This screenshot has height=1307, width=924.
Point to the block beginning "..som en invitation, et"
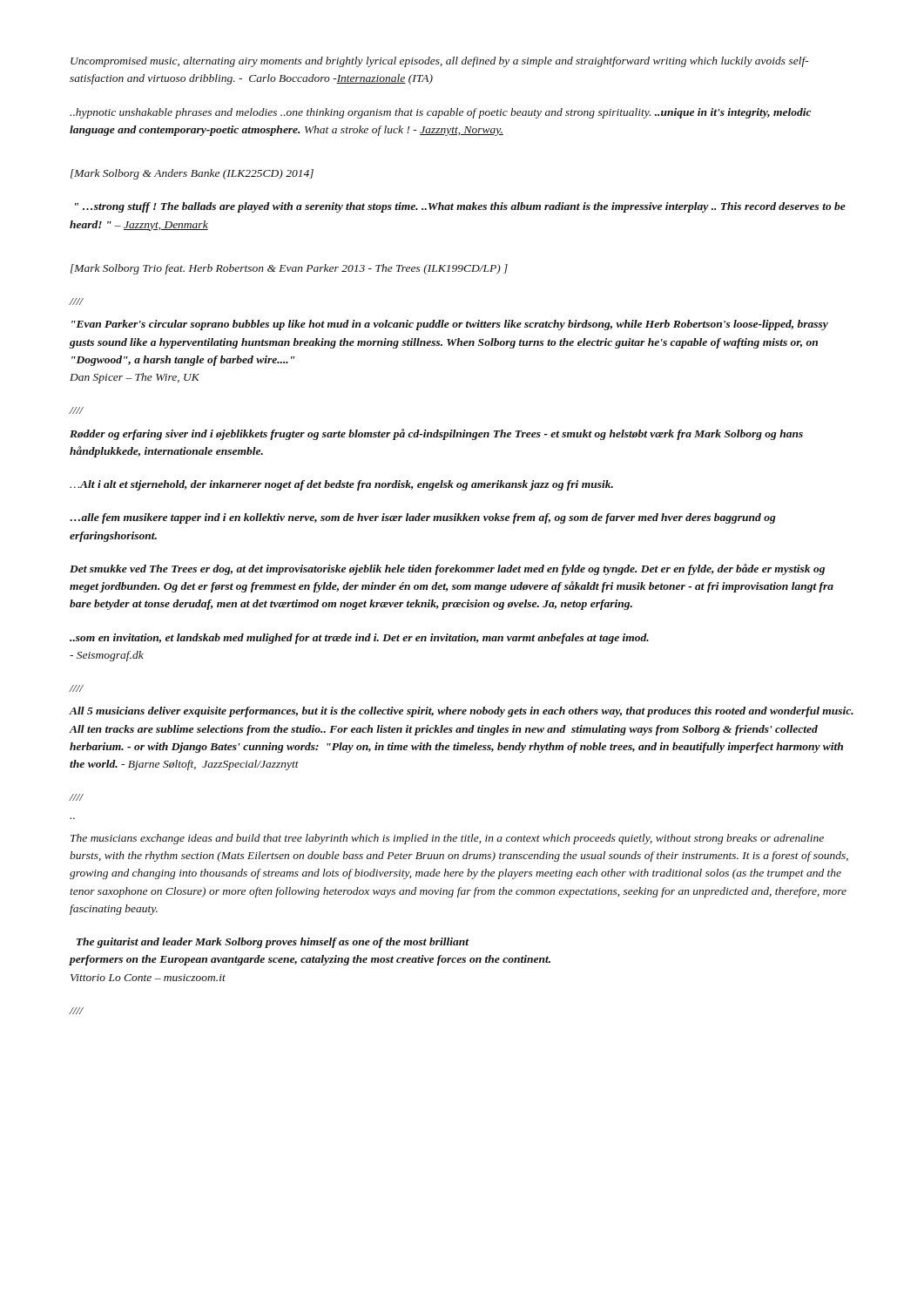(360, 646)
